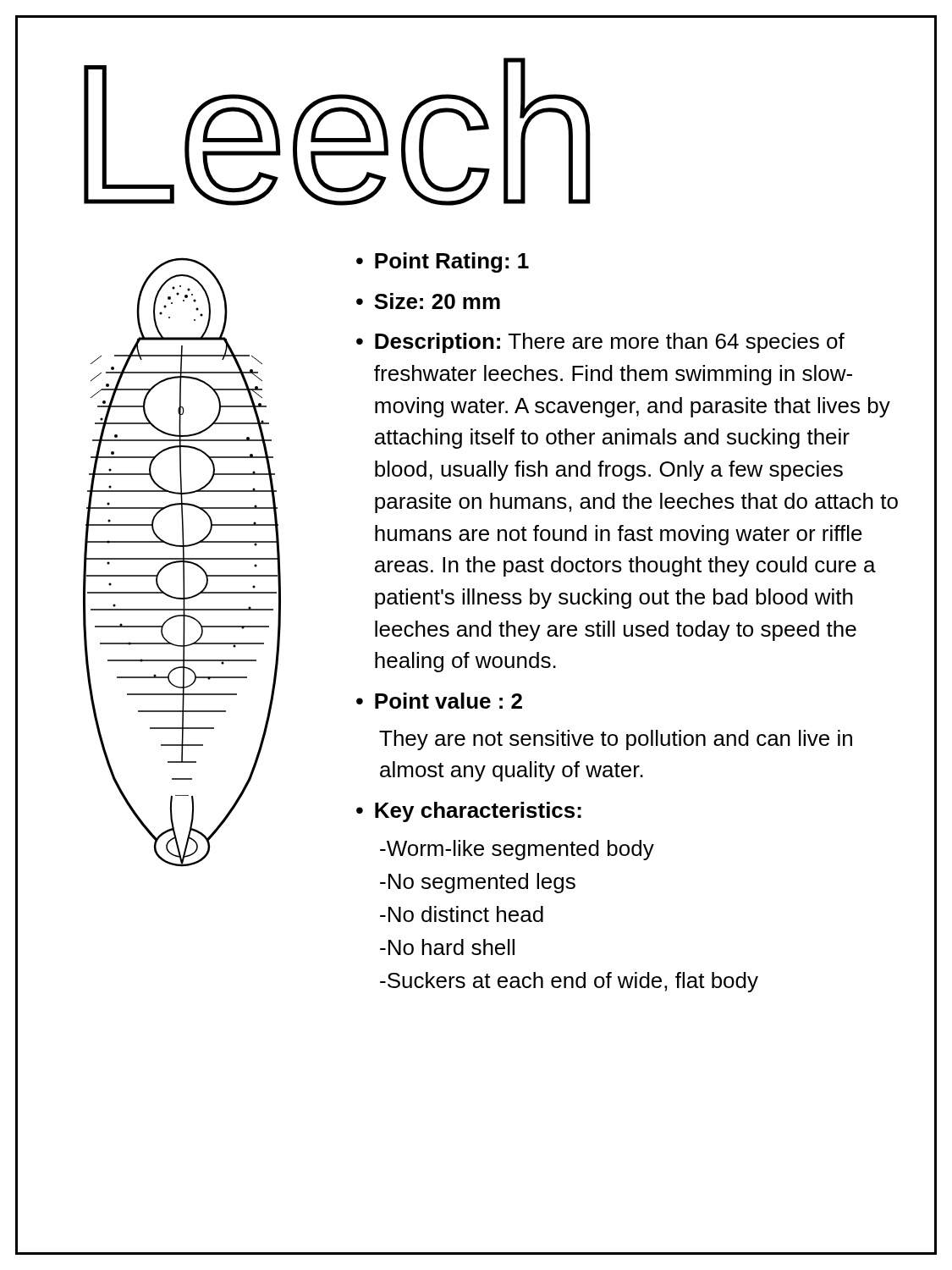Select the list item that reads "• Point value : 2 They are not"
The image size is (952, 1270).
tap(633, 736)
